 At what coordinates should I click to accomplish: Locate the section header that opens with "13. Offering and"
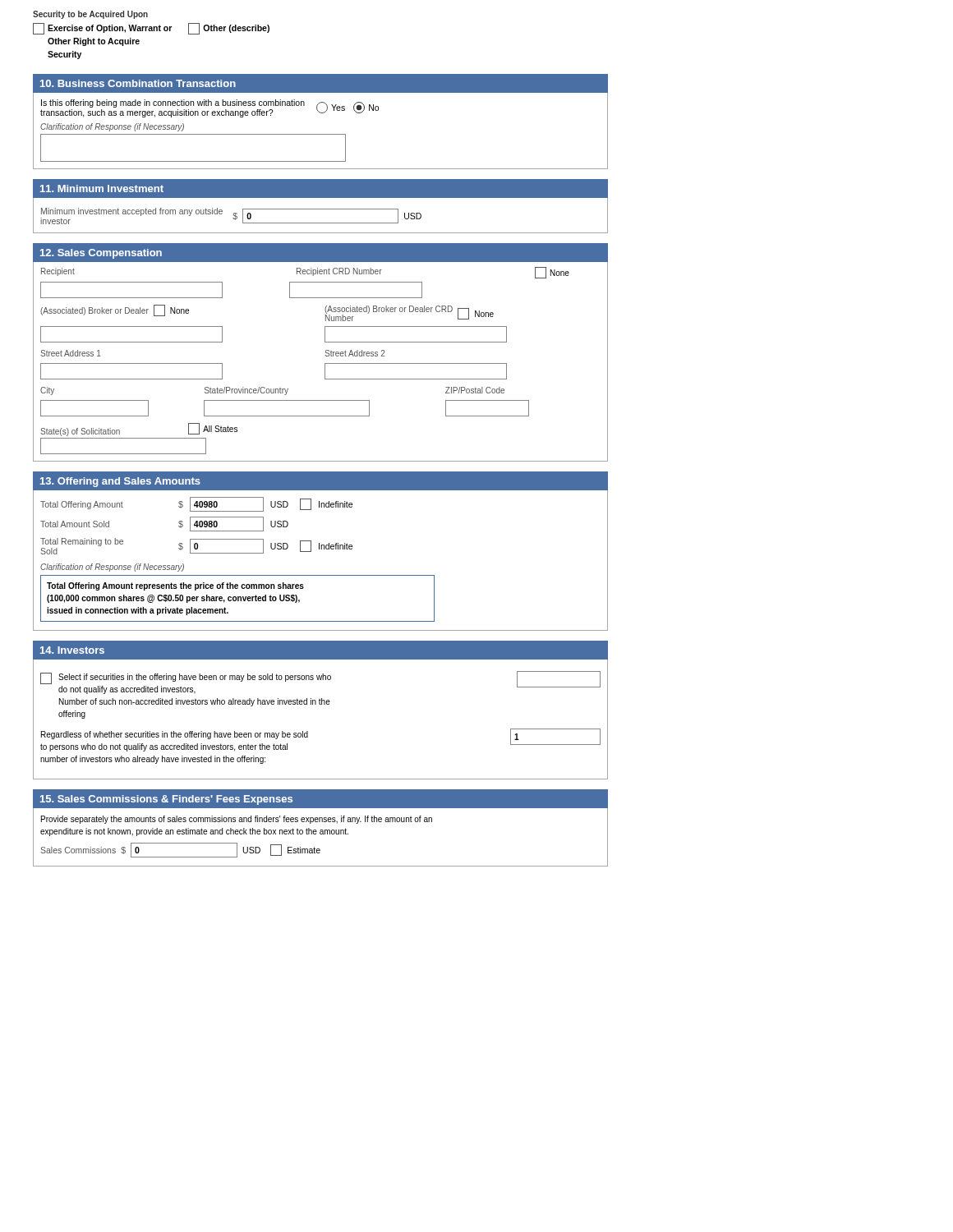click(x=120, y=481)
